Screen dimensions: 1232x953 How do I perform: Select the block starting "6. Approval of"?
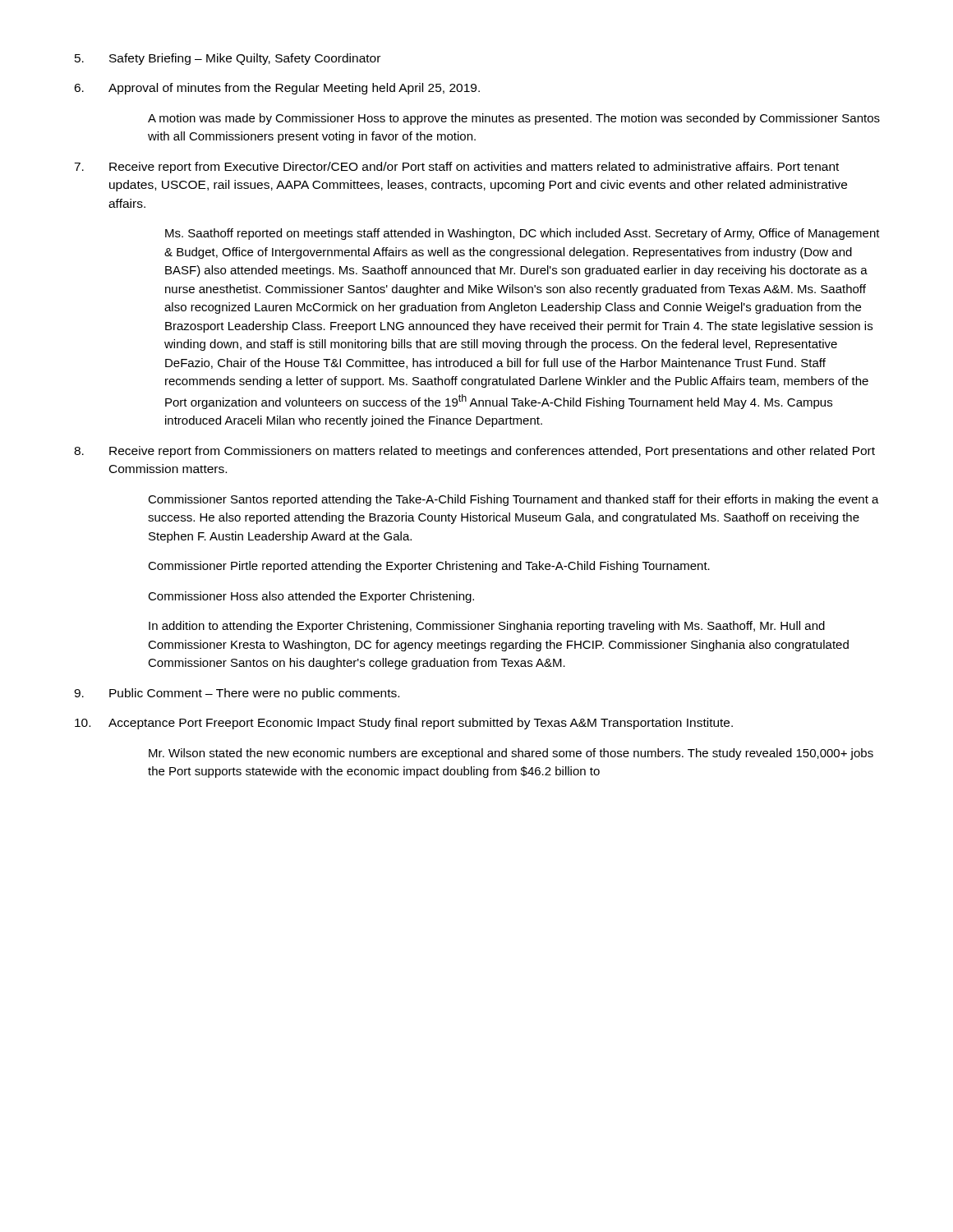pos(481,88)
